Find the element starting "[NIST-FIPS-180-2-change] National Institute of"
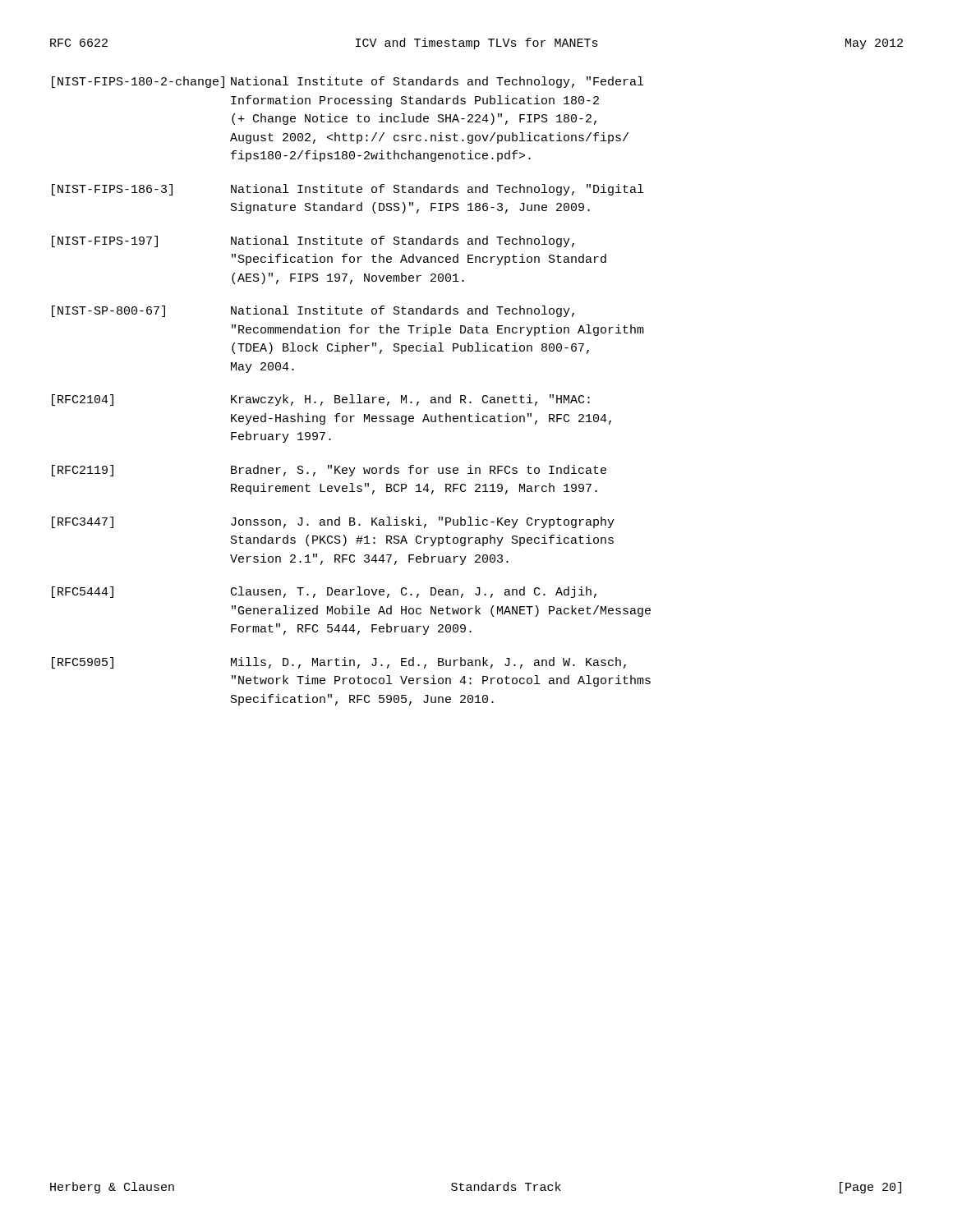Image resolution: width=953 pixels, height=1232 pixels. [x=476, y=120]
